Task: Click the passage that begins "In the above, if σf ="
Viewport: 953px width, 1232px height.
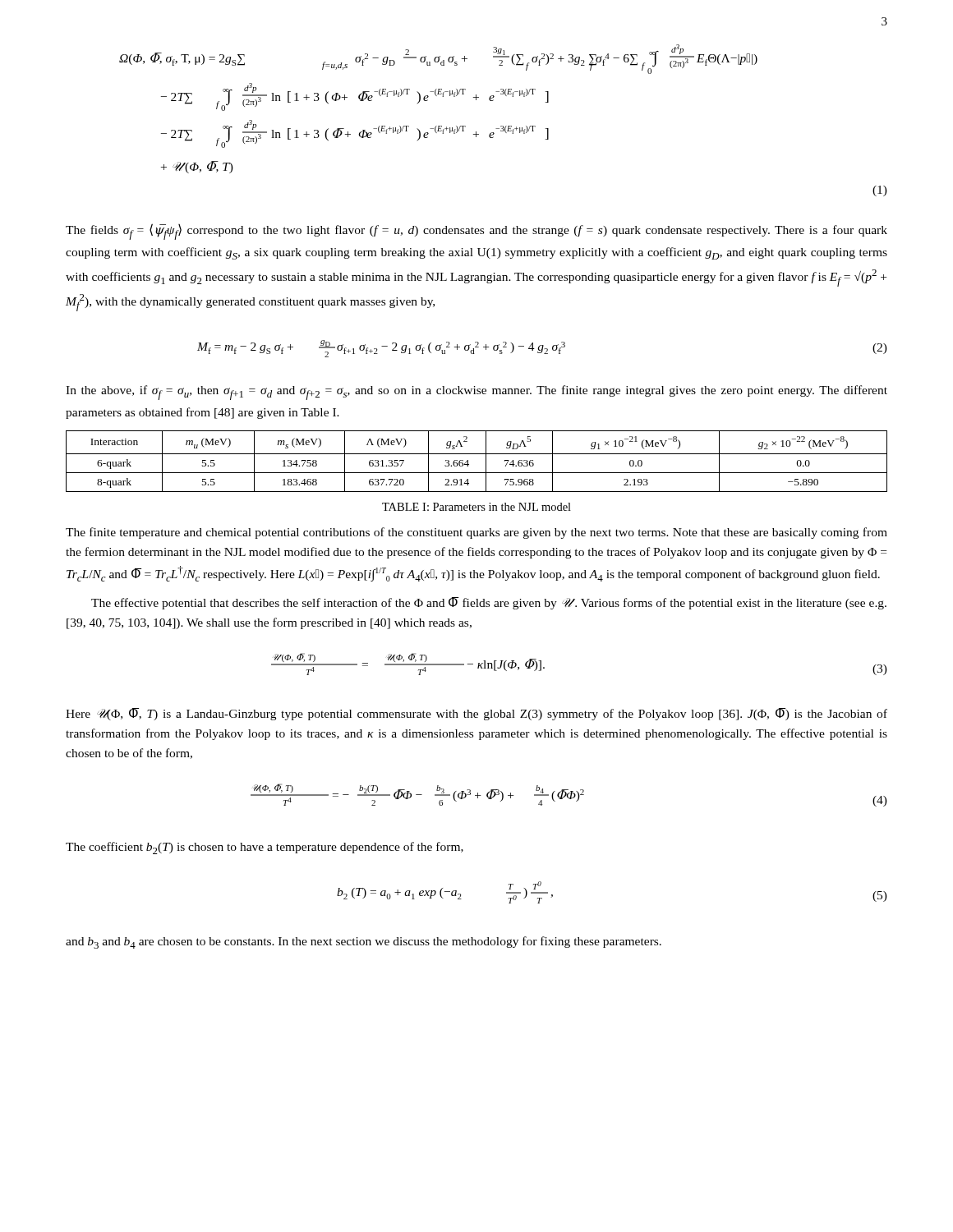Action: [x=476, y=401]
